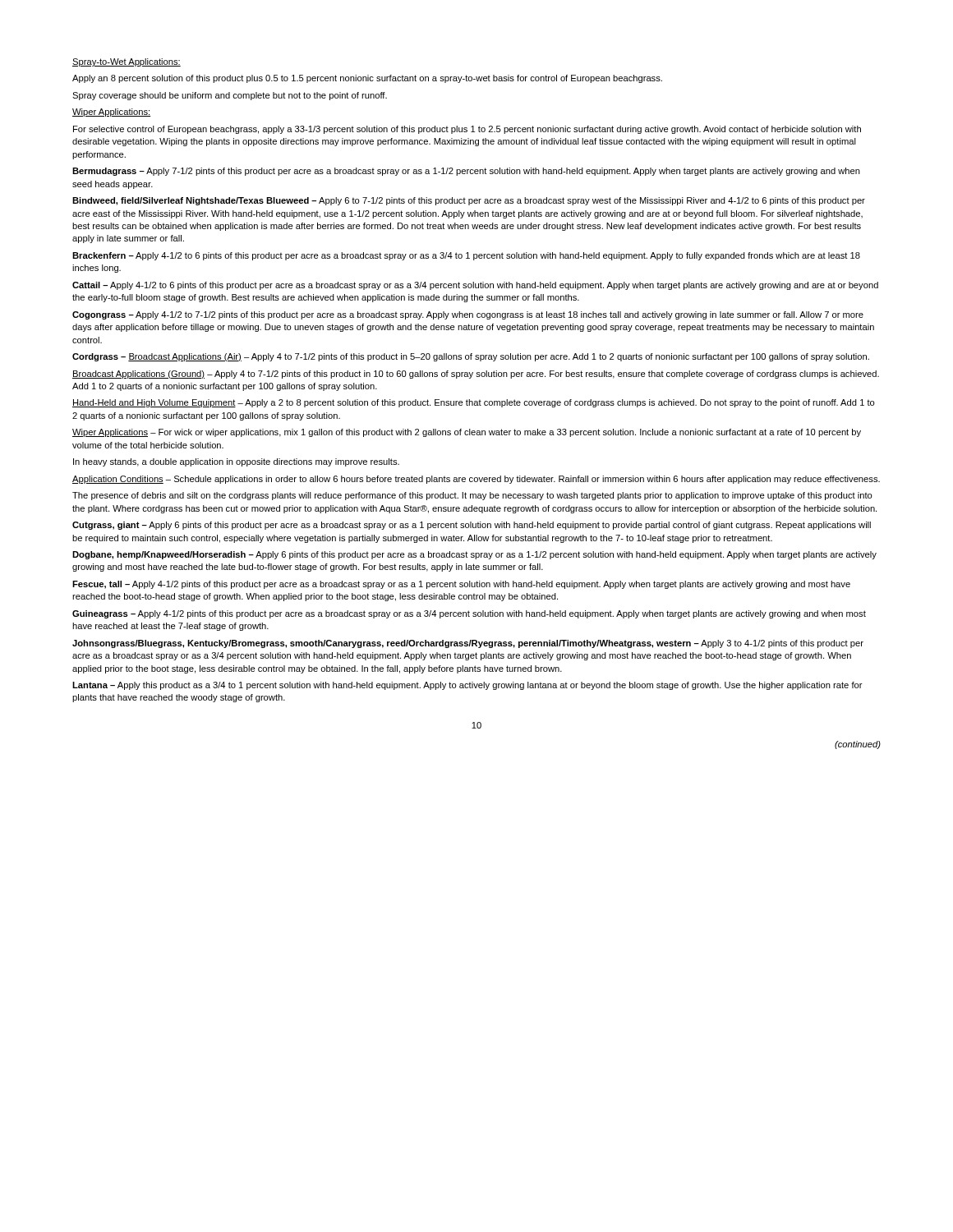Find the text block with the text "Wiper Applications – For wick or wiper applications,"
Image resolution: width=953 pixels, height=1232 pixels.
click(467, 439)
